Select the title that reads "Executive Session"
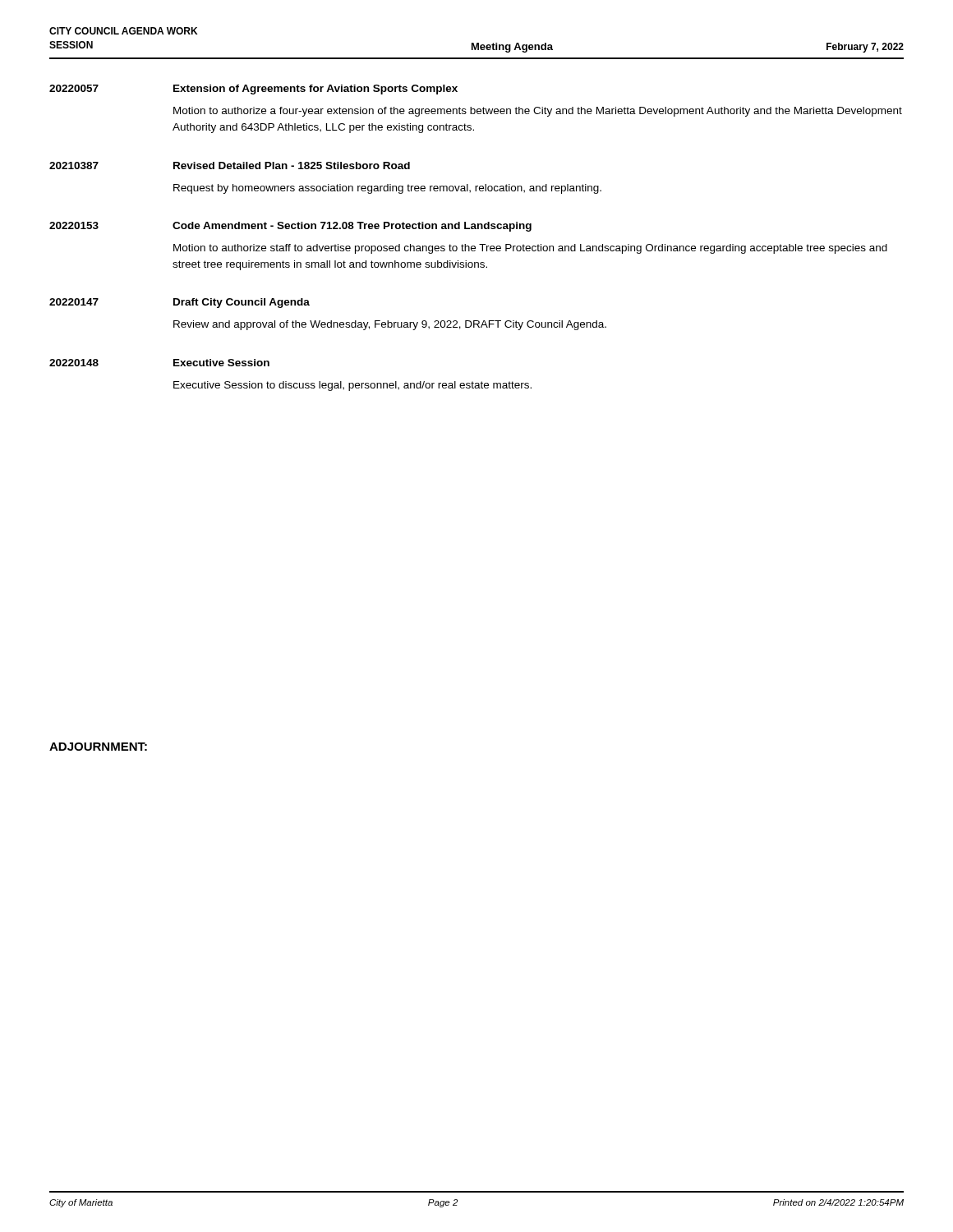This screenshot has height=1232, width=953. [x=221, y=362]
